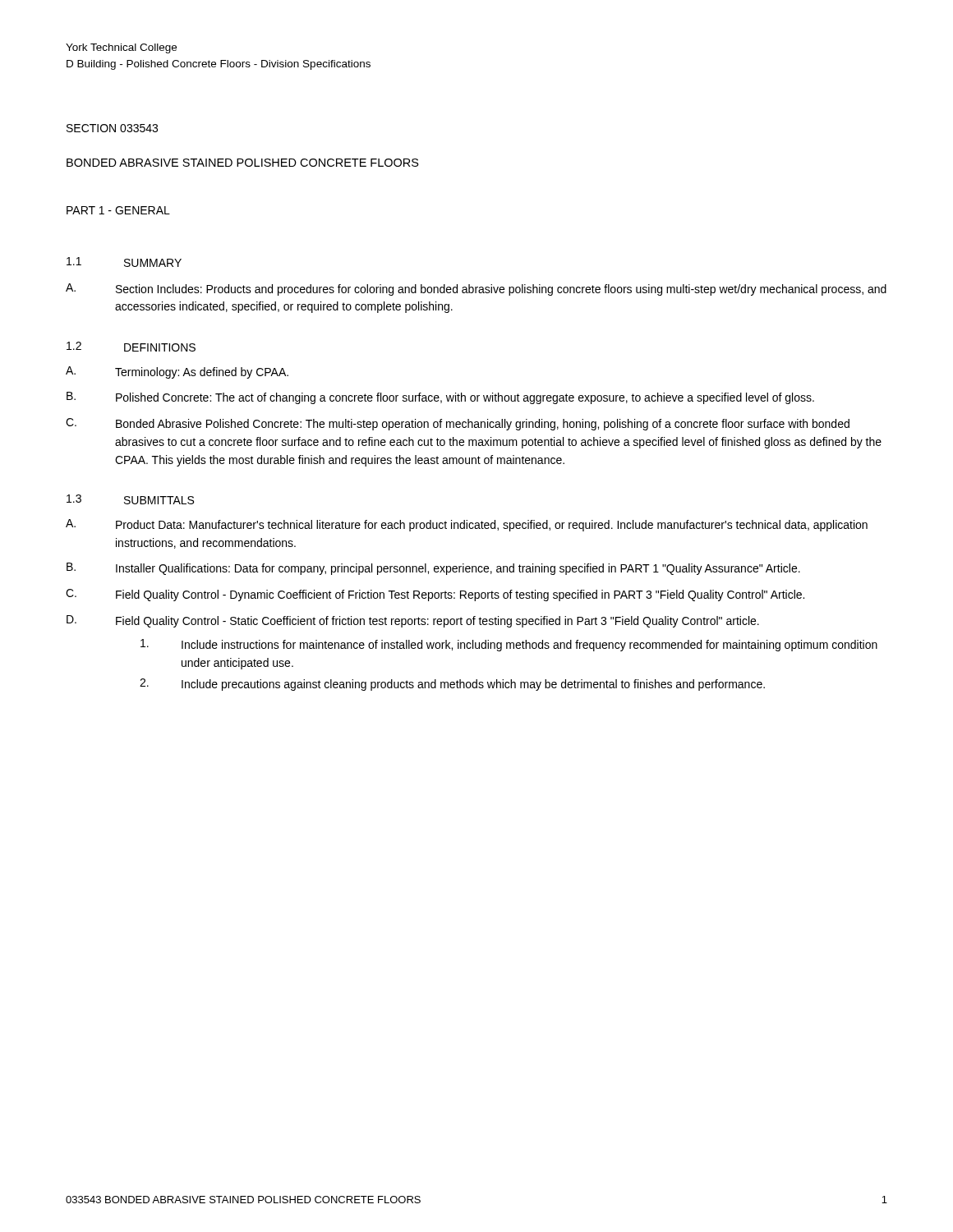Select the text starting "C. Field Quality Control - Dynamic Coefficient of"
Screen dimensions: 1232x953
[476, 595]
